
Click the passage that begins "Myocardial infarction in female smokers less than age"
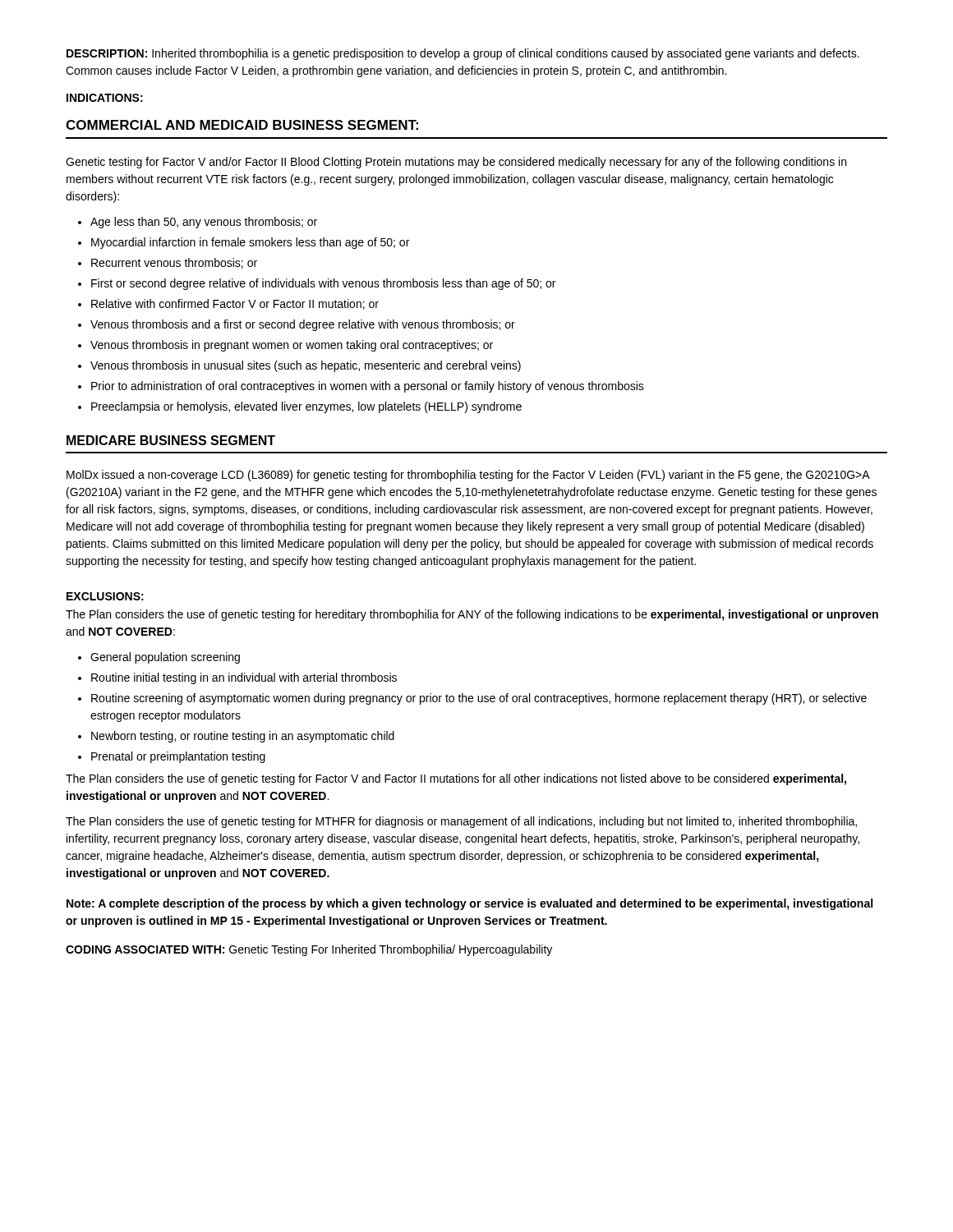pos(244,243)
